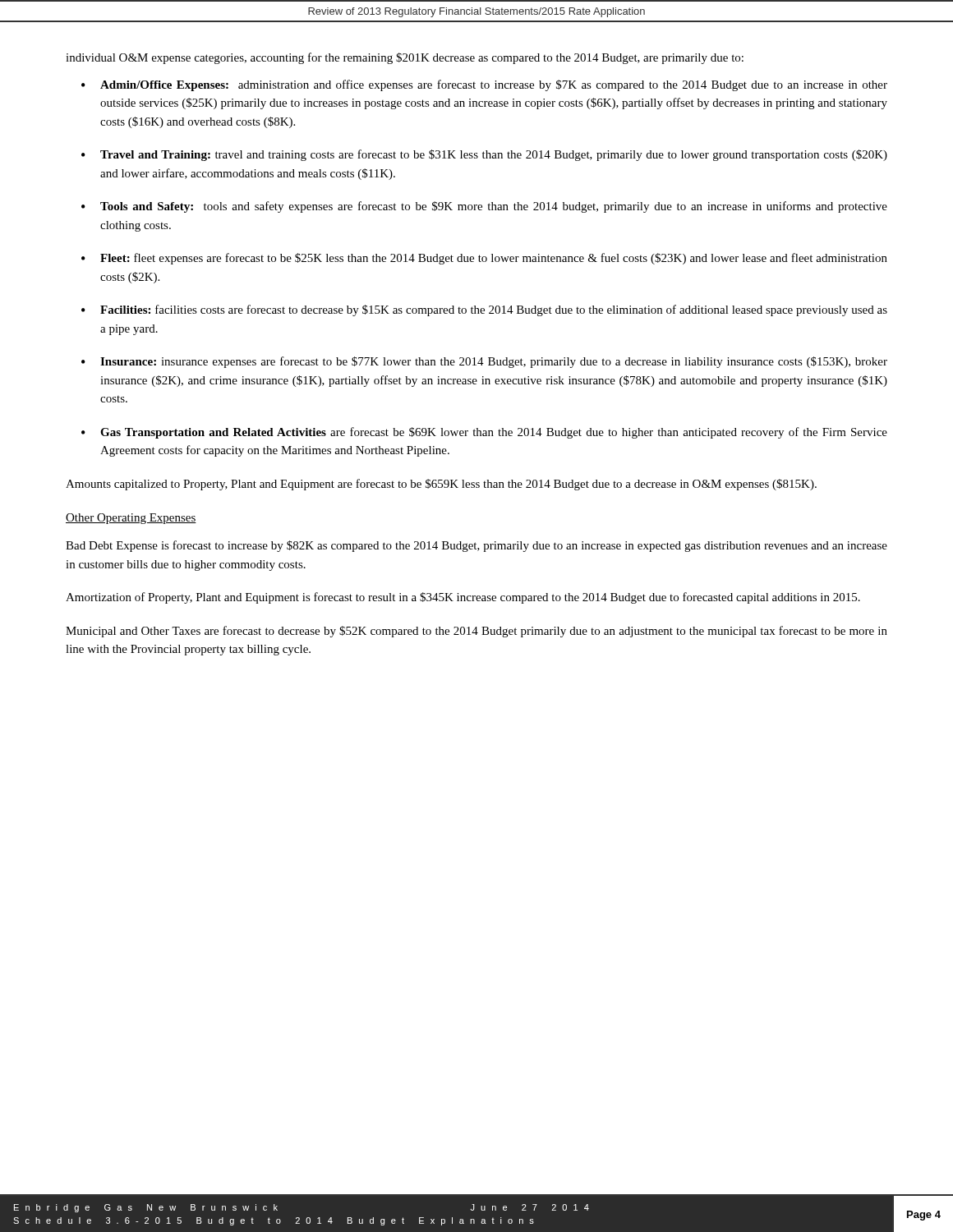This screenshot has height=1232, width=953.
Task: Select the list item that reads "• Travel and"
Action: 476,164
